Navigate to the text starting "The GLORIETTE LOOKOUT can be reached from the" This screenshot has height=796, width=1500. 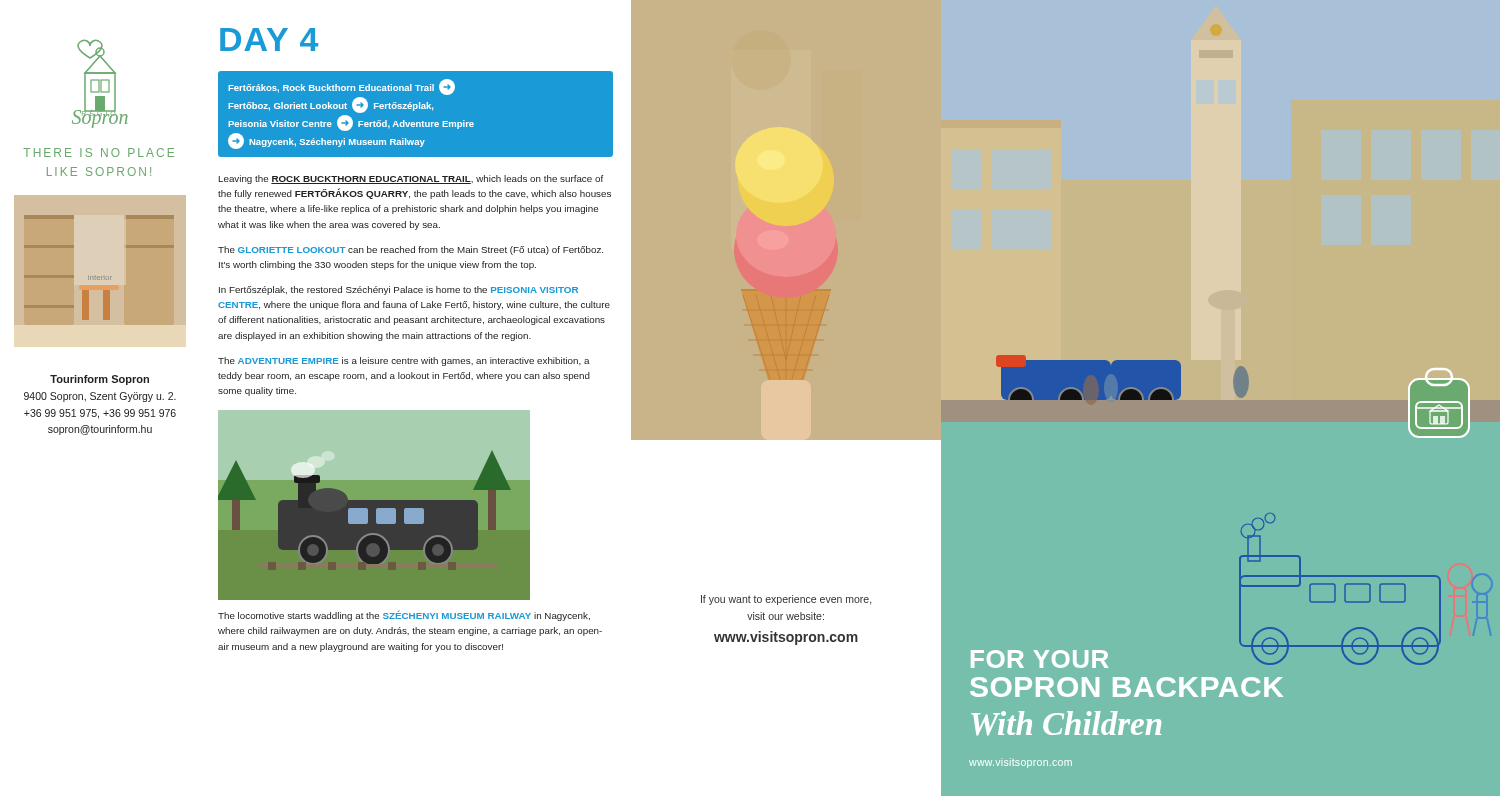[411, 257]
